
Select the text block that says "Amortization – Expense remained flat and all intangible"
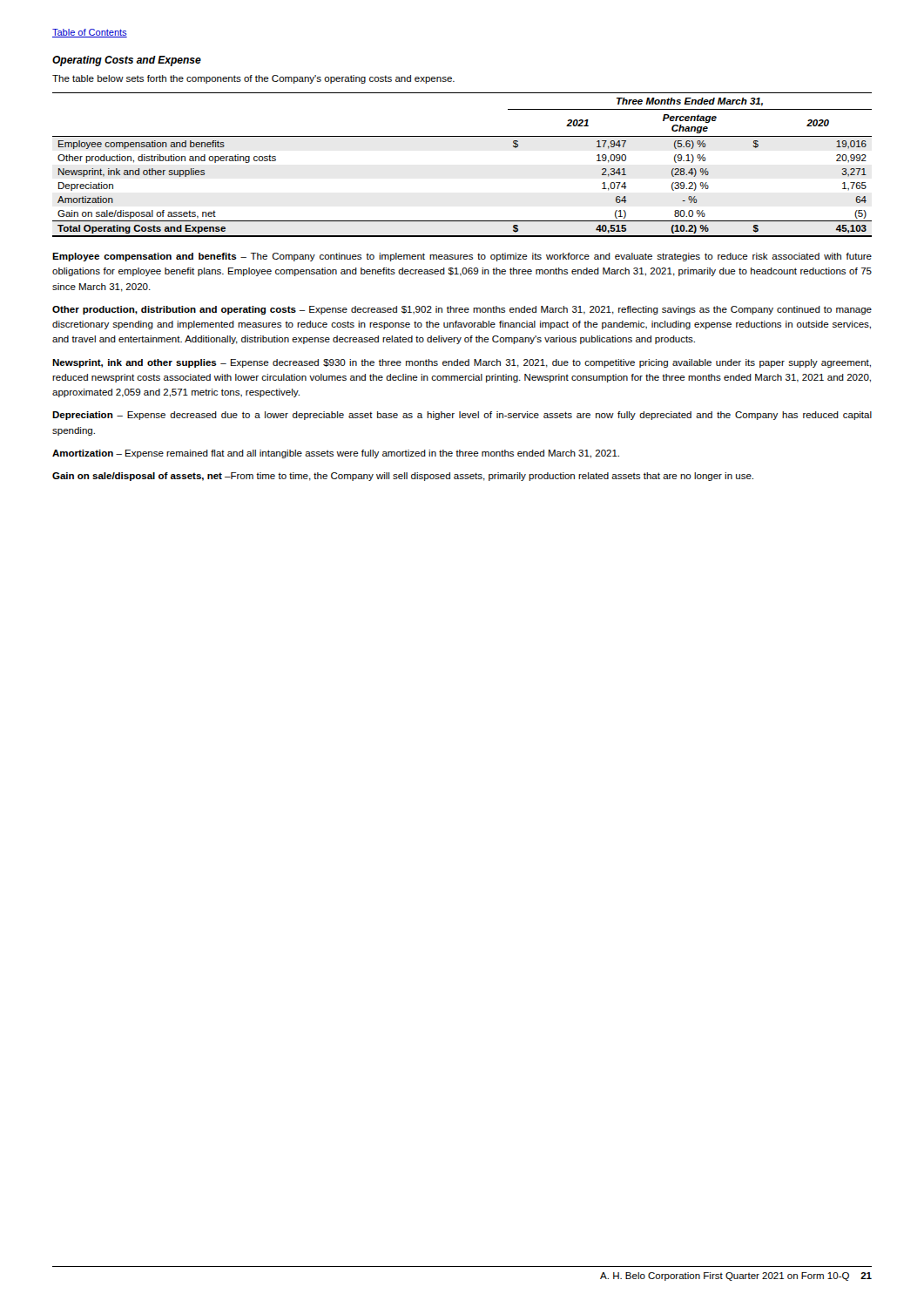tap(336, 453)
